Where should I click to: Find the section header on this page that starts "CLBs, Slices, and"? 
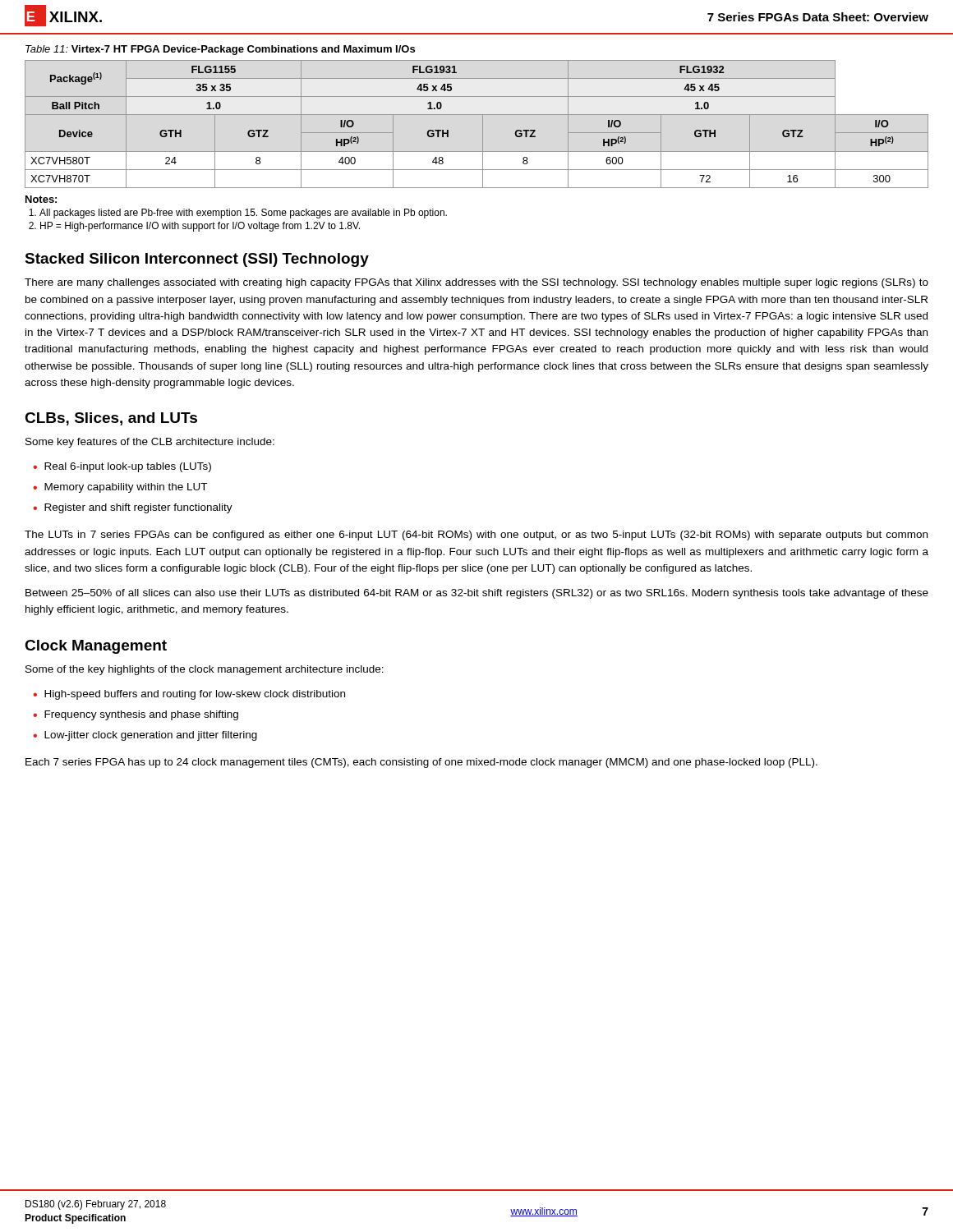coord(111,418)
